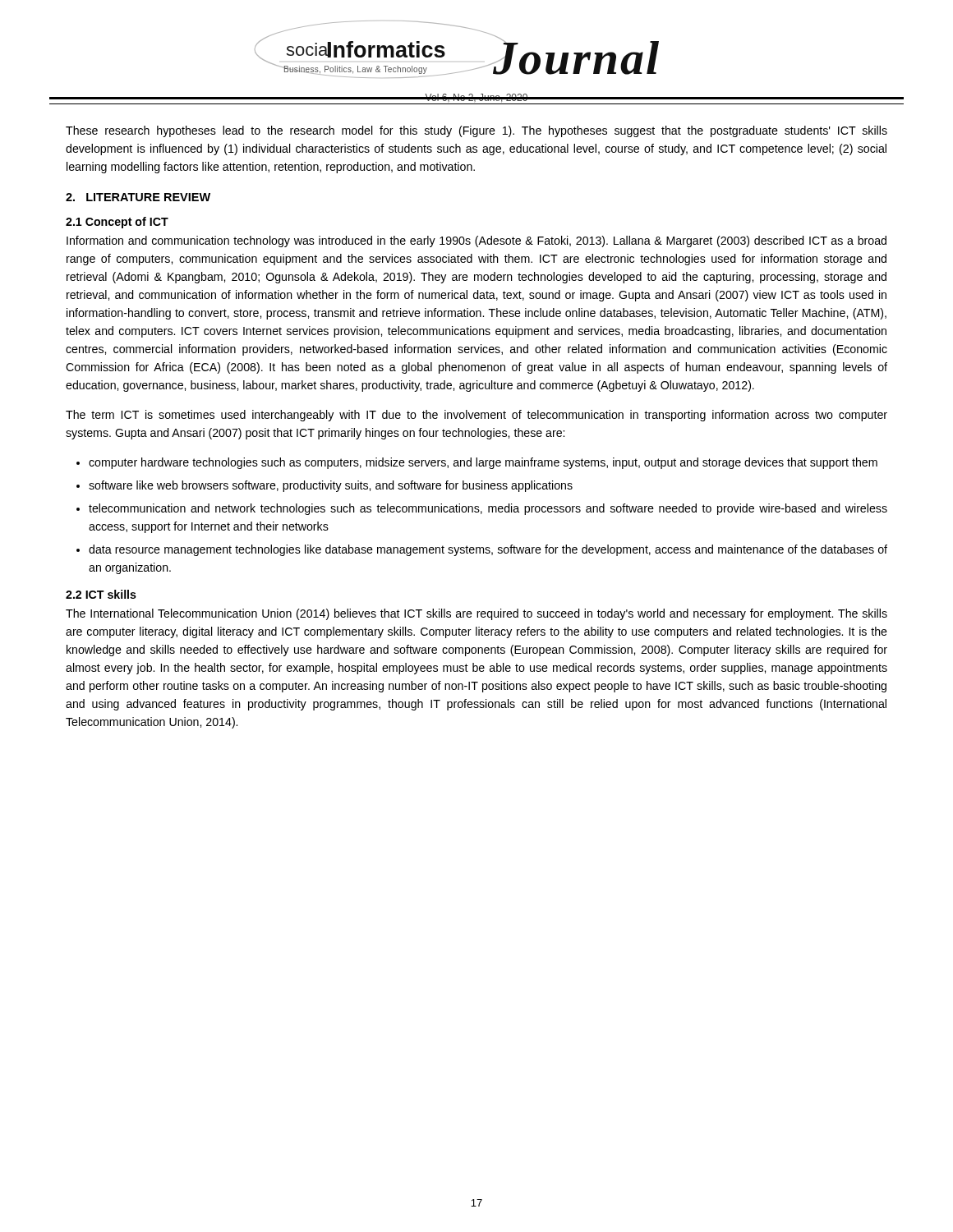This screenshot has height=1232, width=953.
Task: Locate the list item that reads "data resource management technologies like"
Action: (488, 559)
